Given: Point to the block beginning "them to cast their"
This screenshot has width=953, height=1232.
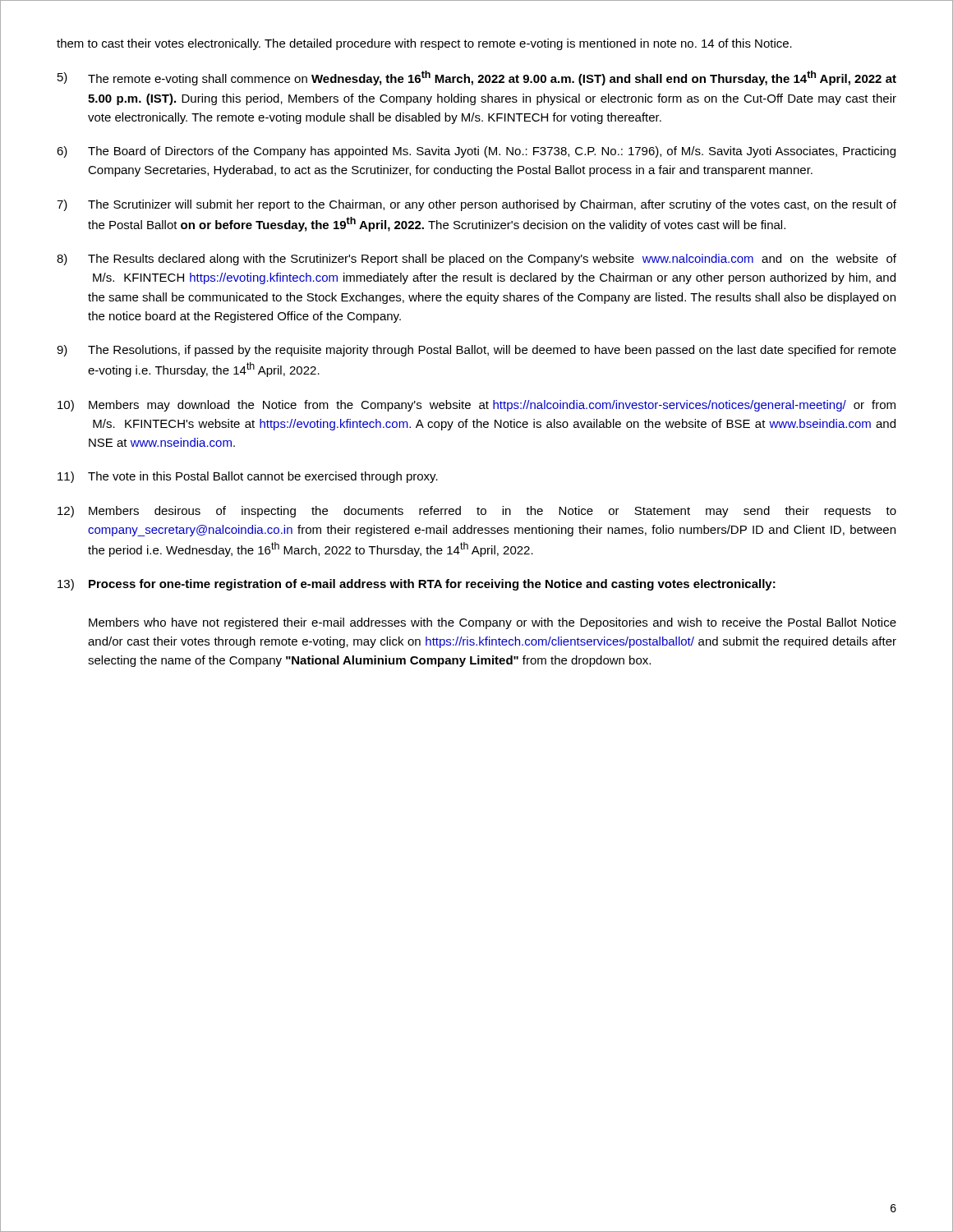Looking at the screenshot, I should [x=425, y=43].
